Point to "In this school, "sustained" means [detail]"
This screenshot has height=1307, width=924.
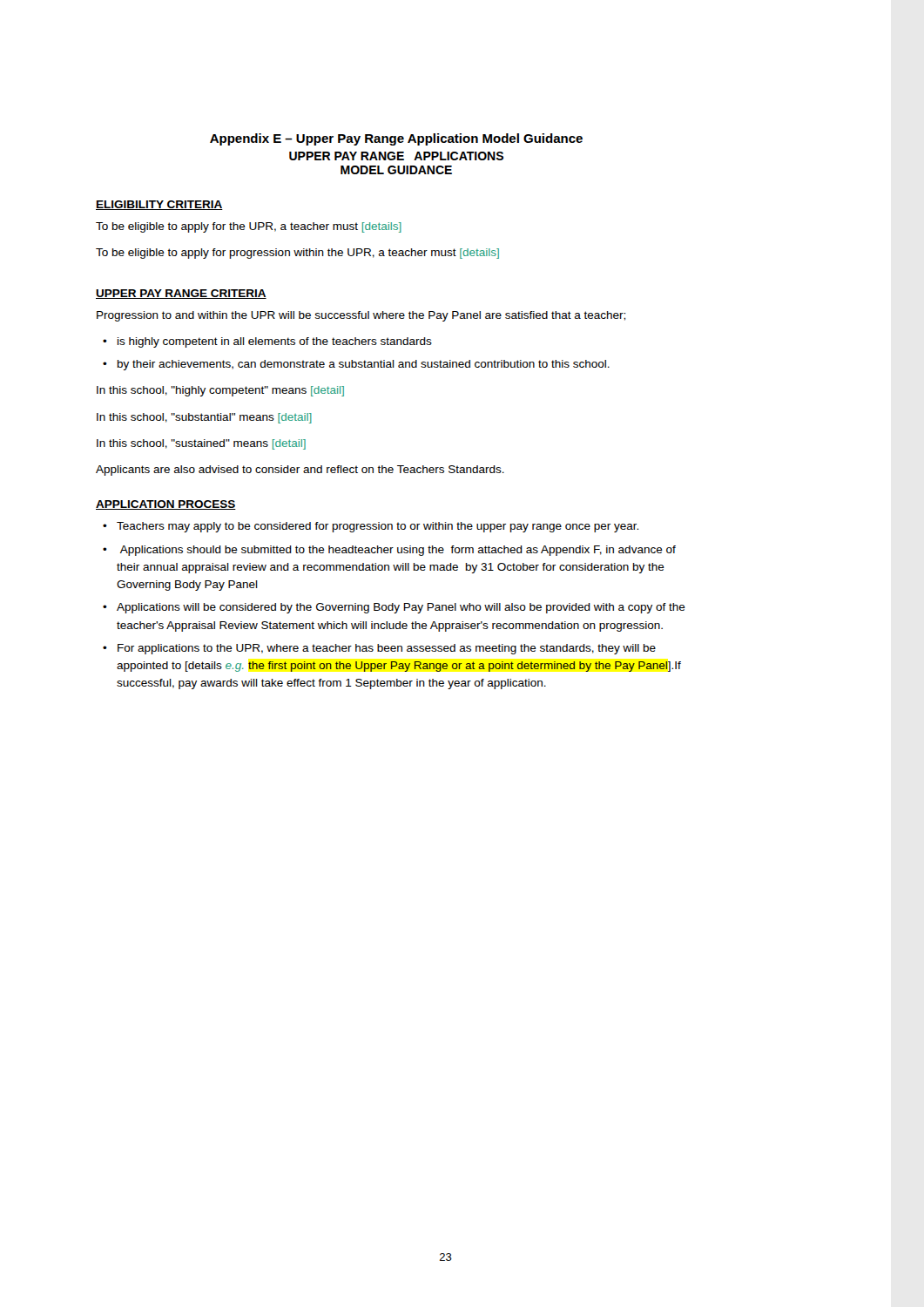tap(201, 443)
